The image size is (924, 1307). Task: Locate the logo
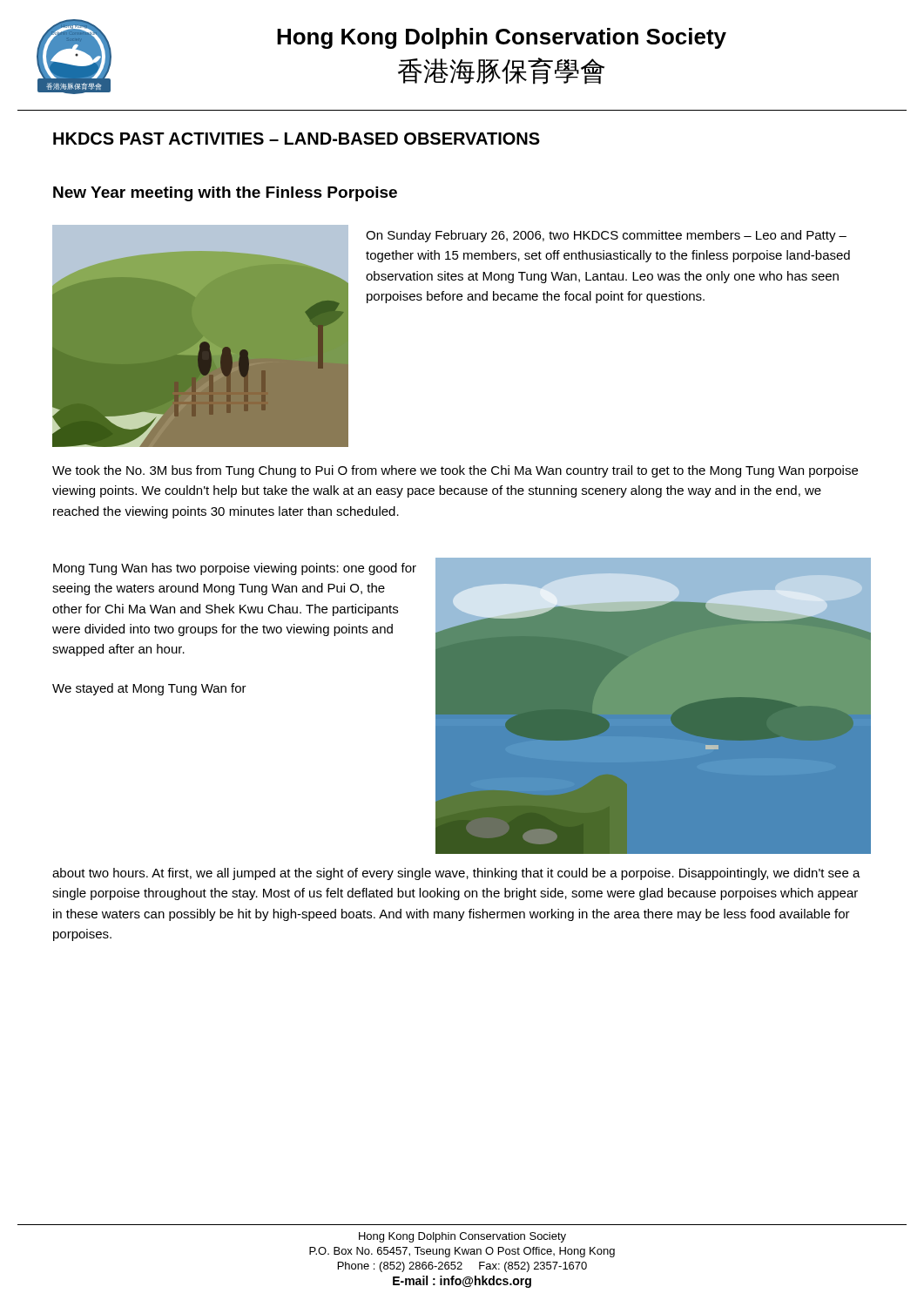(74, 57)
